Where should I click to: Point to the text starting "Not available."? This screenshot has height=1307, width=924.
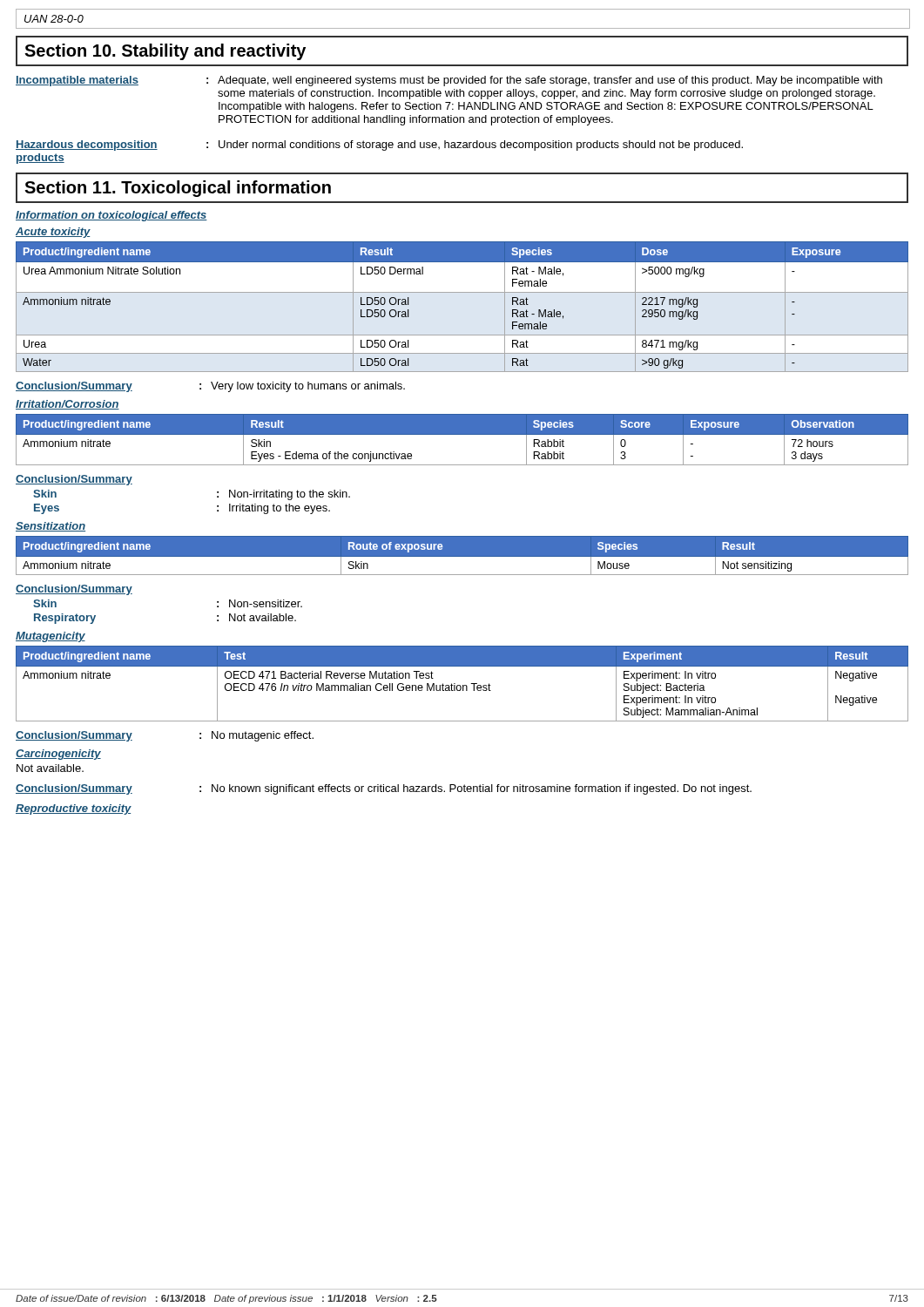[50, 768]
